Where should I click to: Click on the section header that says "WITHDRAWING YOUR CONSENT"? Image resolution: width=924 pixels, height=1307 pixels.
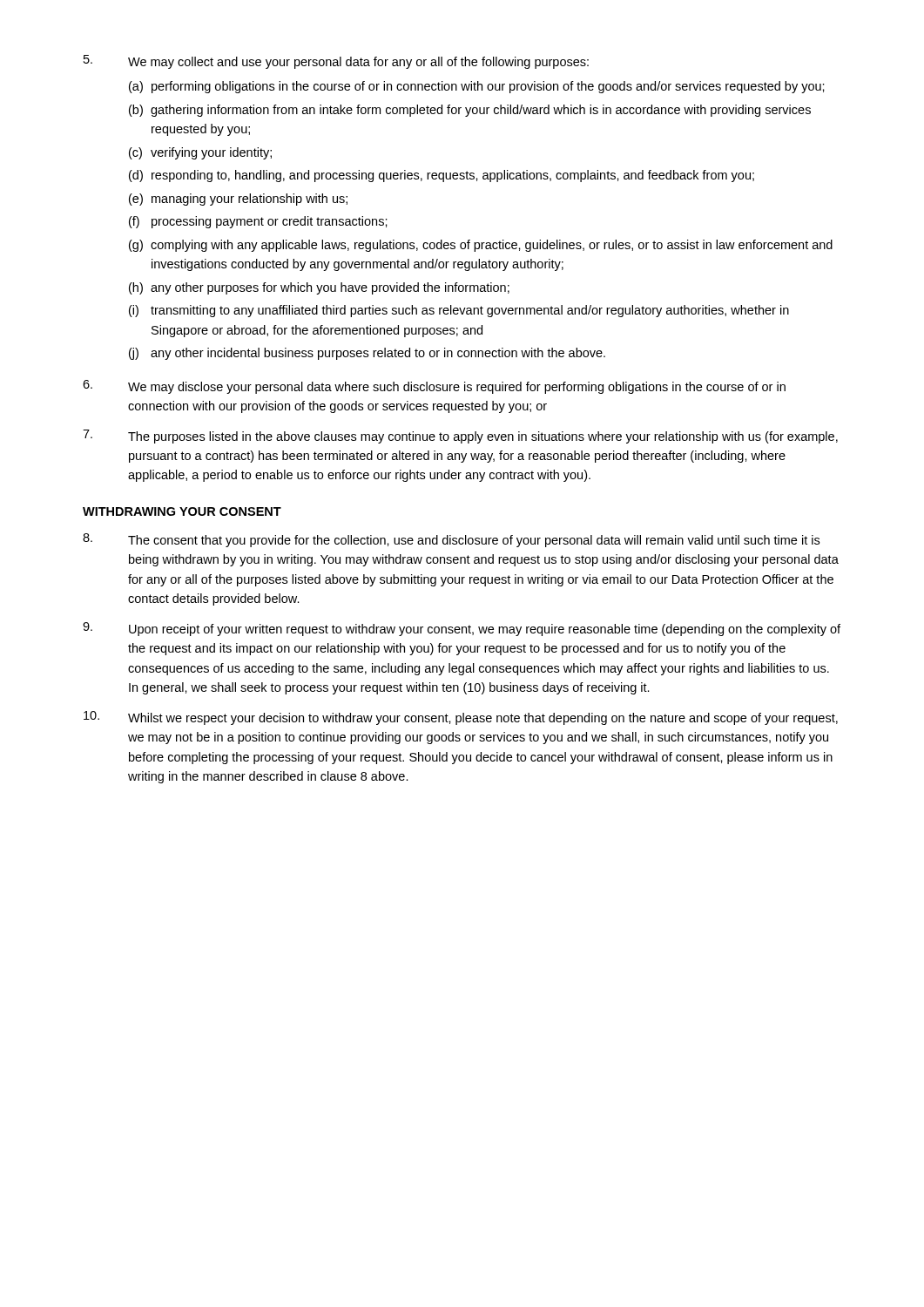coord(182,511)
